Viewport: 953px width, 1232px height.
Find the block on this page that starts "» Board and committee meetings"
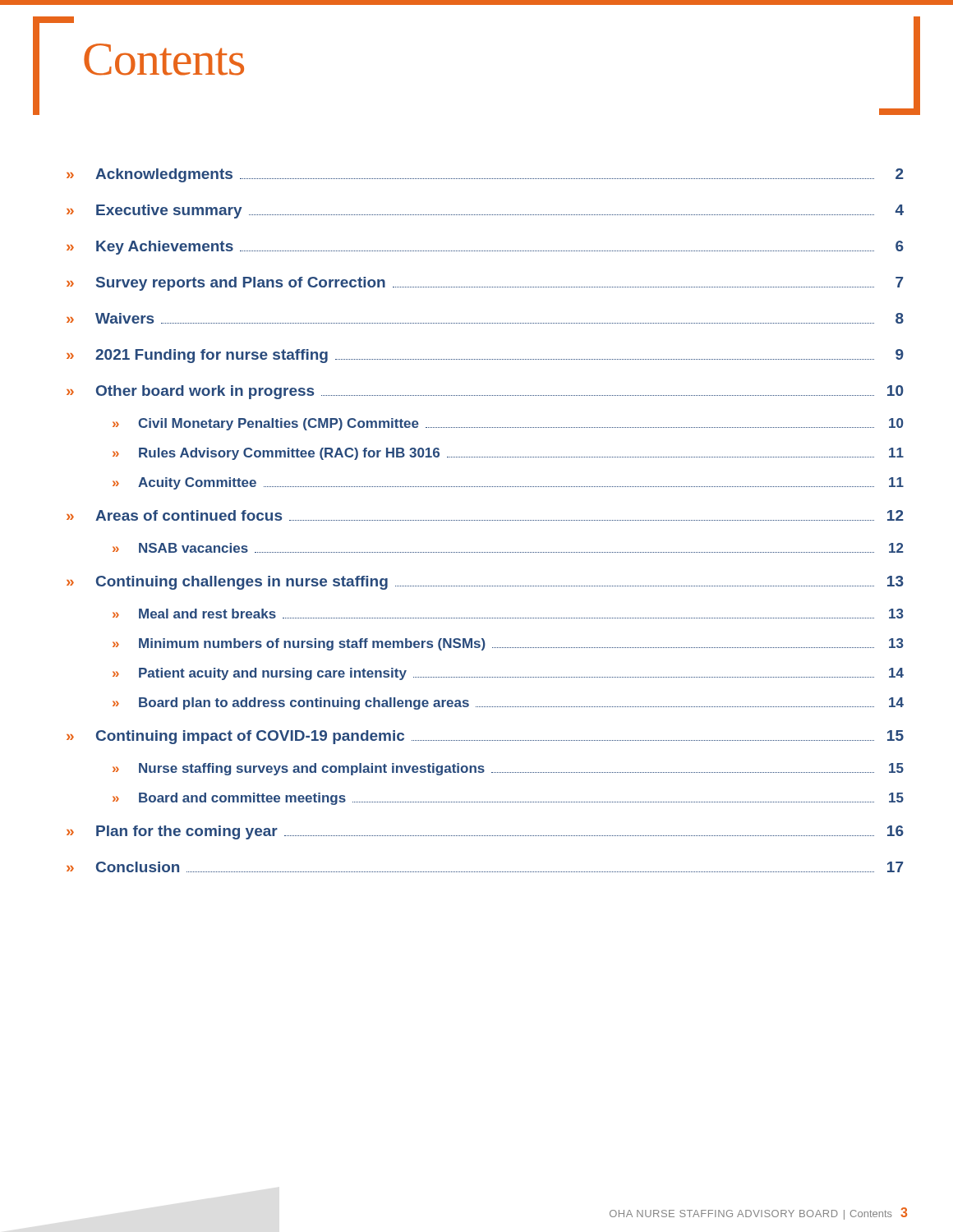(508, 798)
